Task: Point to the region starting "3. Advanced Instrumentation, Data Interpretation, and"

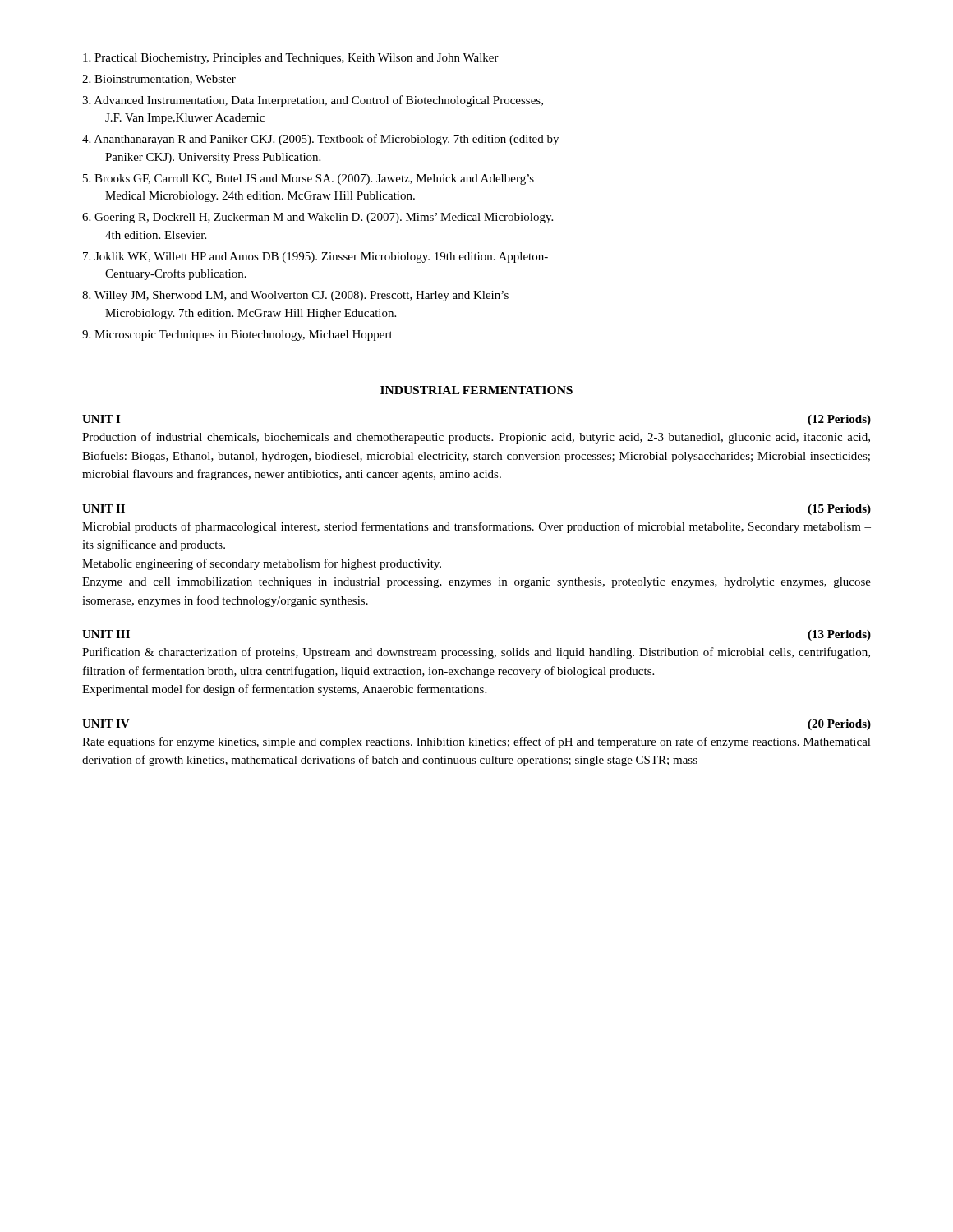Action: click(313, 109)
